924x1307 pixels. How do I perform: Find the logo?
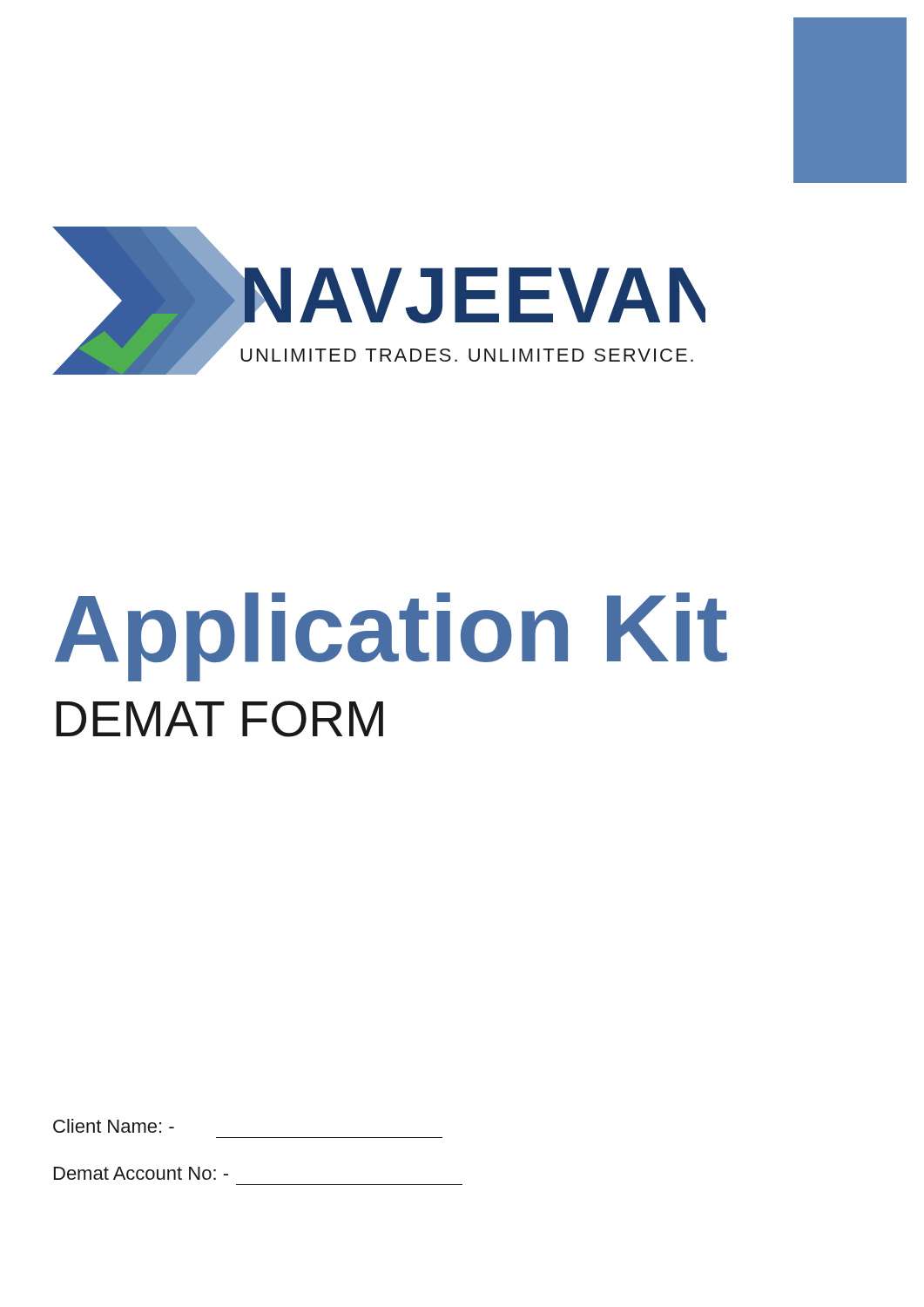pos(379,307)
